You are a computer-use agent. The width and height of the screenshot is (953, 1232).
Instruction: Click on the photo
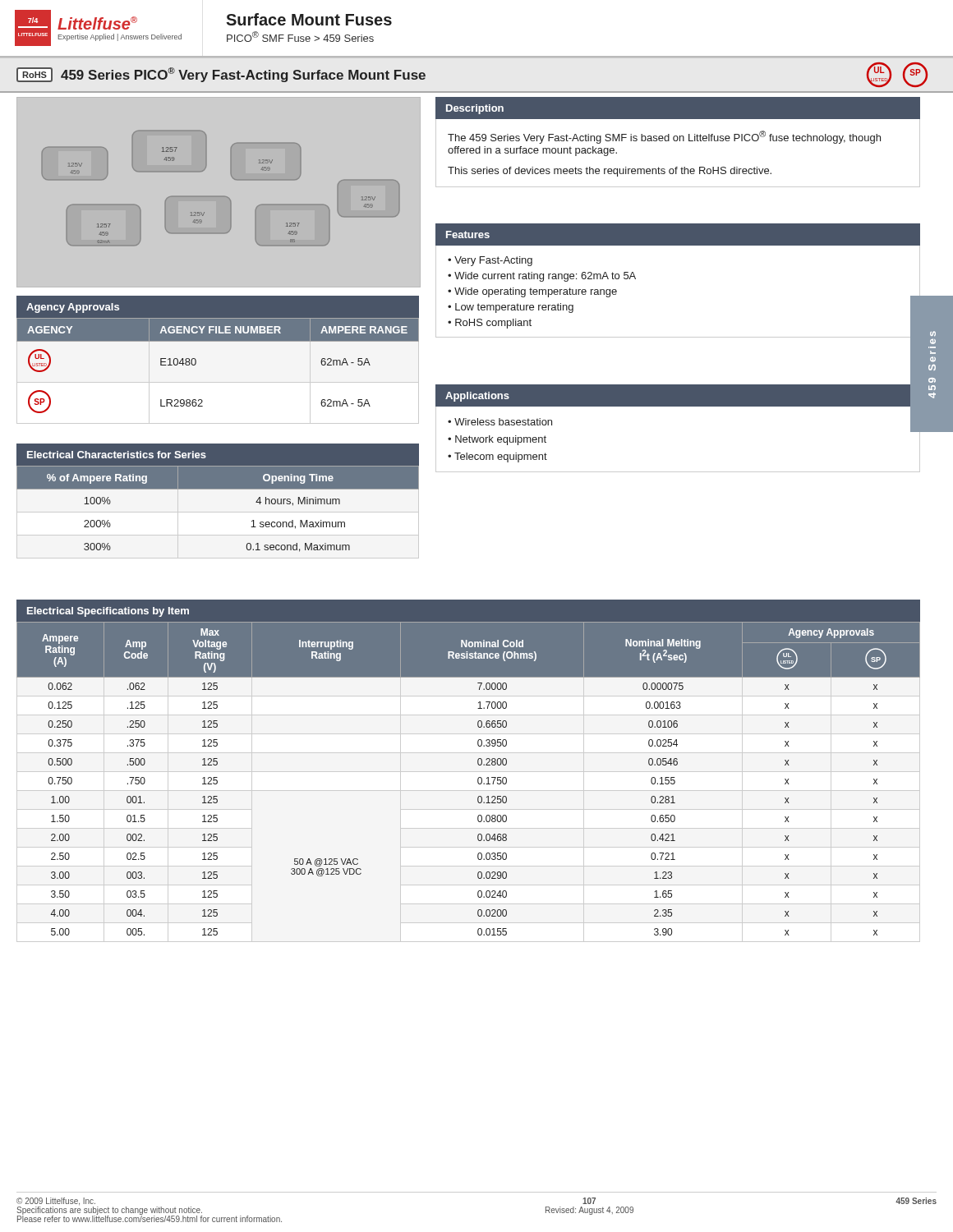(x=219, y=192)
